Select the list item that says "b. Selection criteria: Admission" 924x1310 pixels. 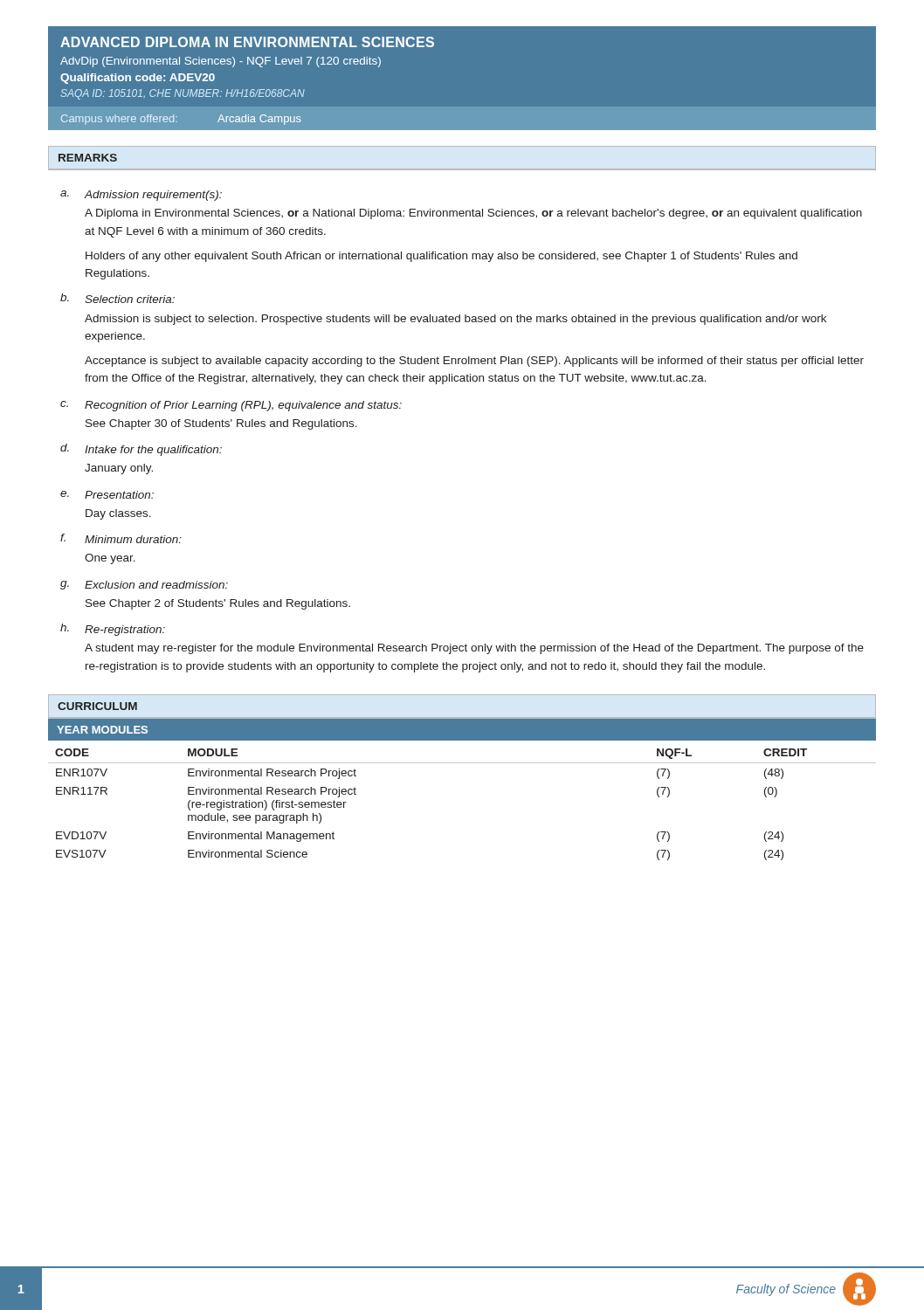tap(117, 298)
